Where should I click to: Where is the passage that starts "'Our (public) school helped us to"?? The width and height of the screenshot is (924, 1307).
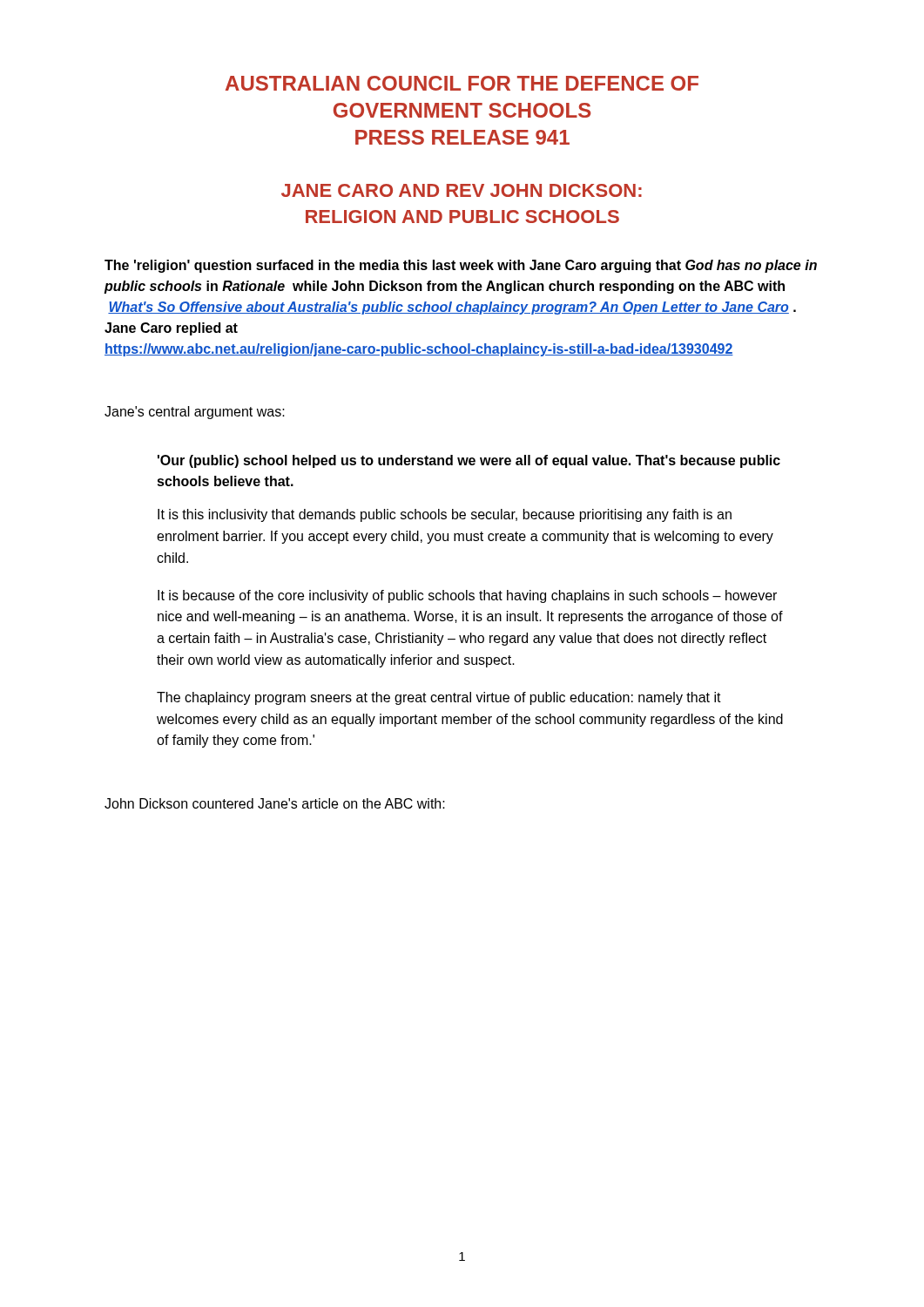pyautogui.click(x=469, y=471)
